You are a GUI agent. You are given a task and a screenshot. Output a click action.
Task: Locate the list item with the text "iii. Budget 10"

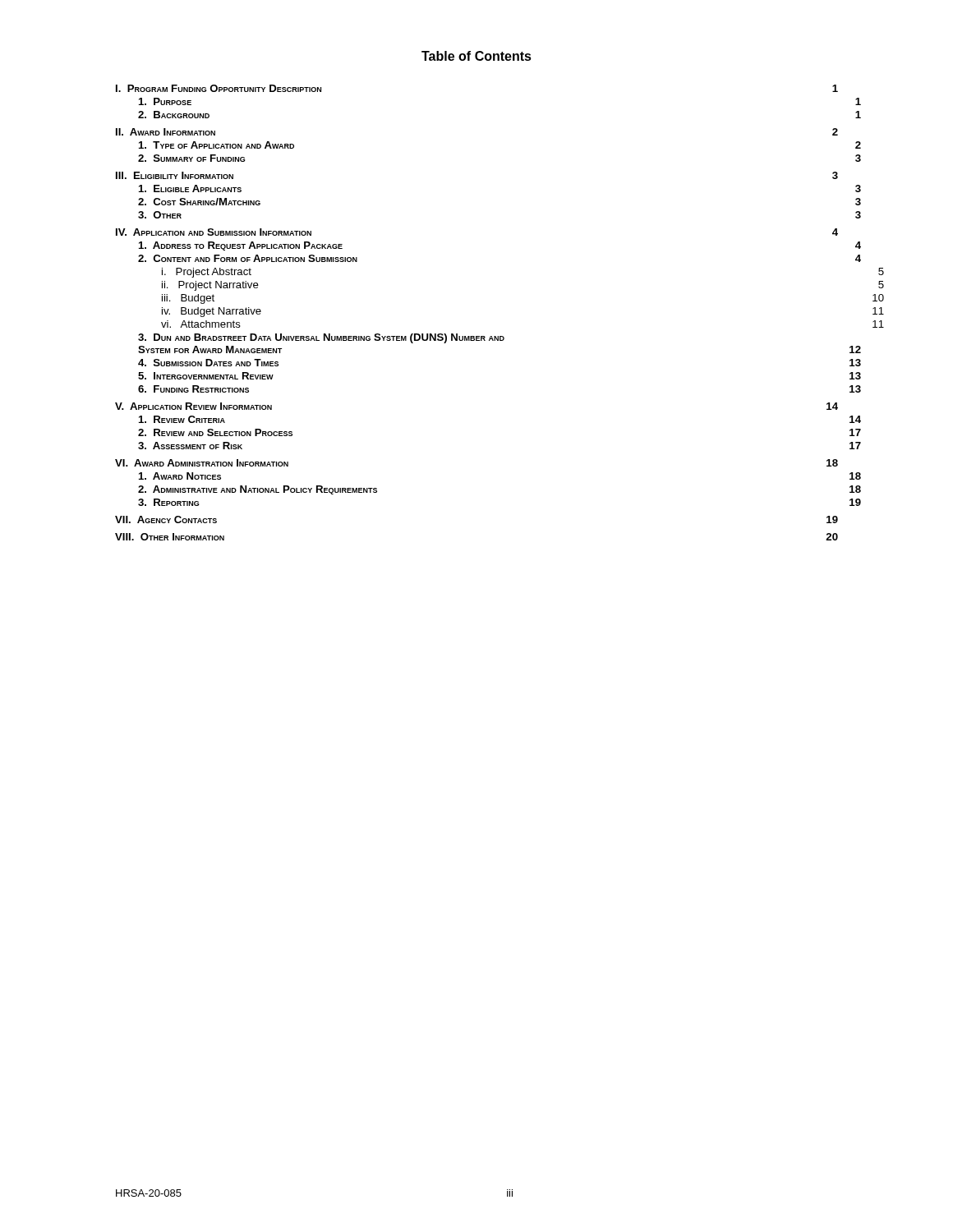click(x=189, y=299)
